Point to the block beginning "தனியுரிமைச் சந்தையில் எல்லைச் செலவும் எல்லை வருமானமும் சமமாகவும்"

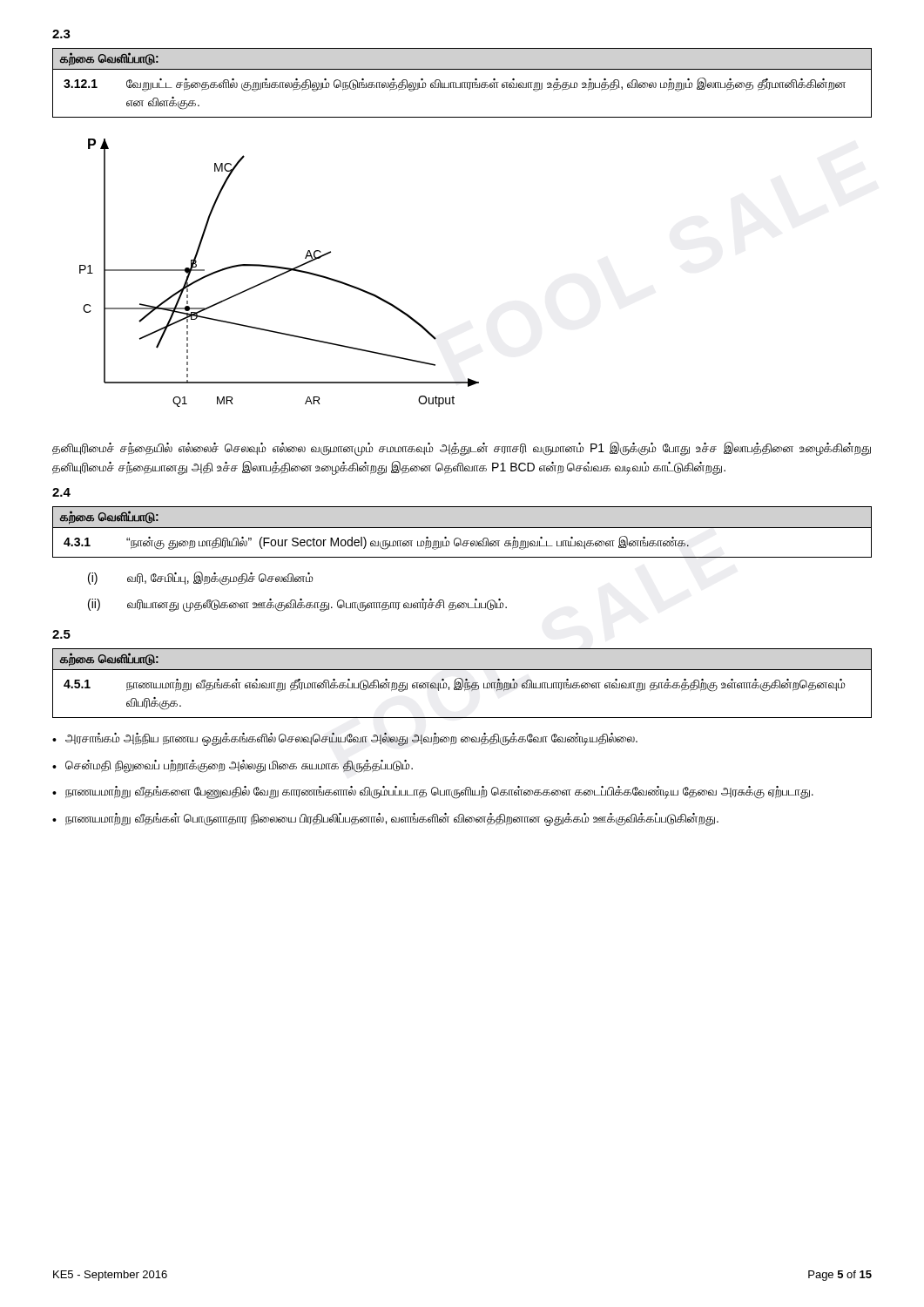(462, 458)
